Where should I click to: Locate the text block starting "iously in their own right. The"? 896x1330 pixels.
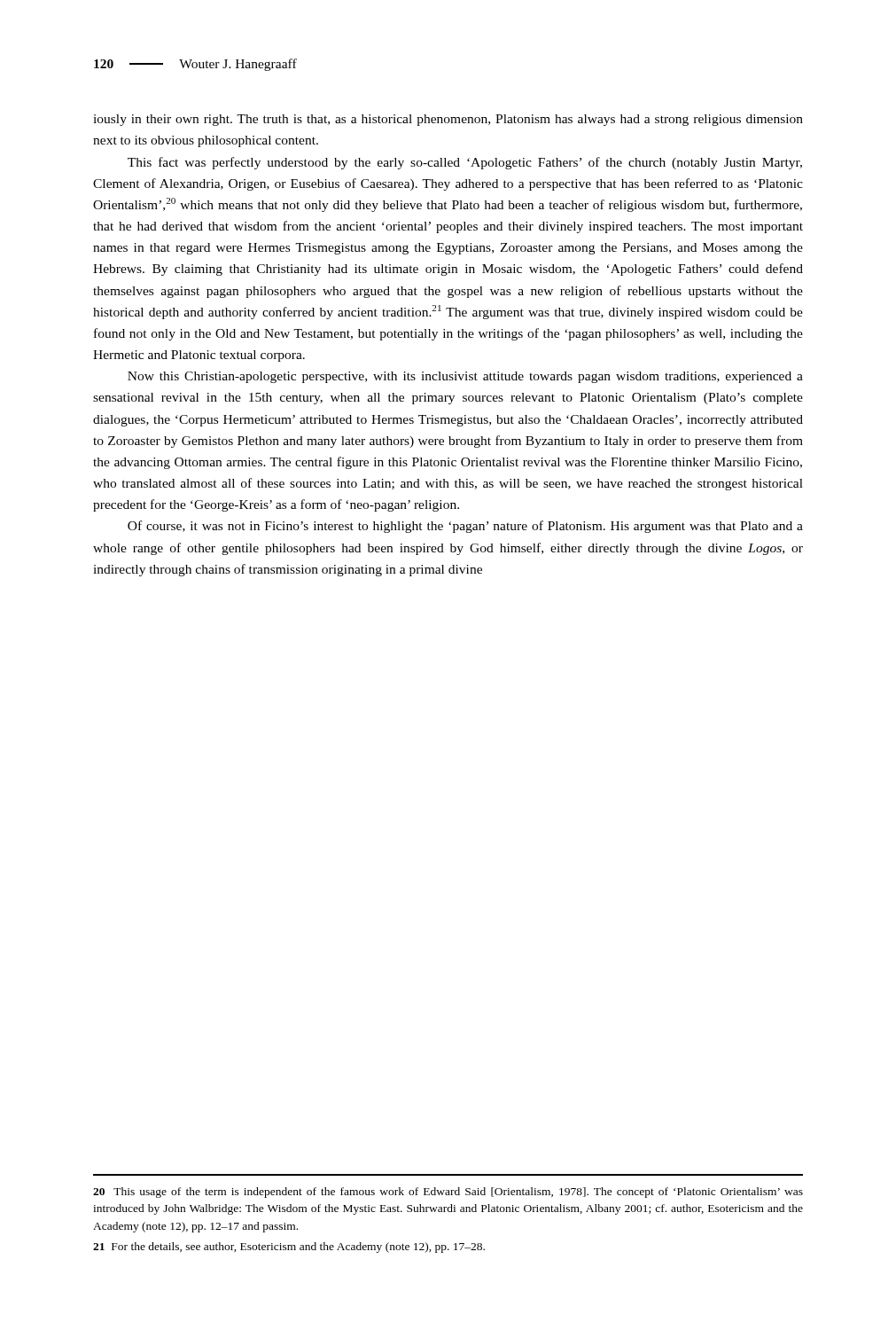448,344
